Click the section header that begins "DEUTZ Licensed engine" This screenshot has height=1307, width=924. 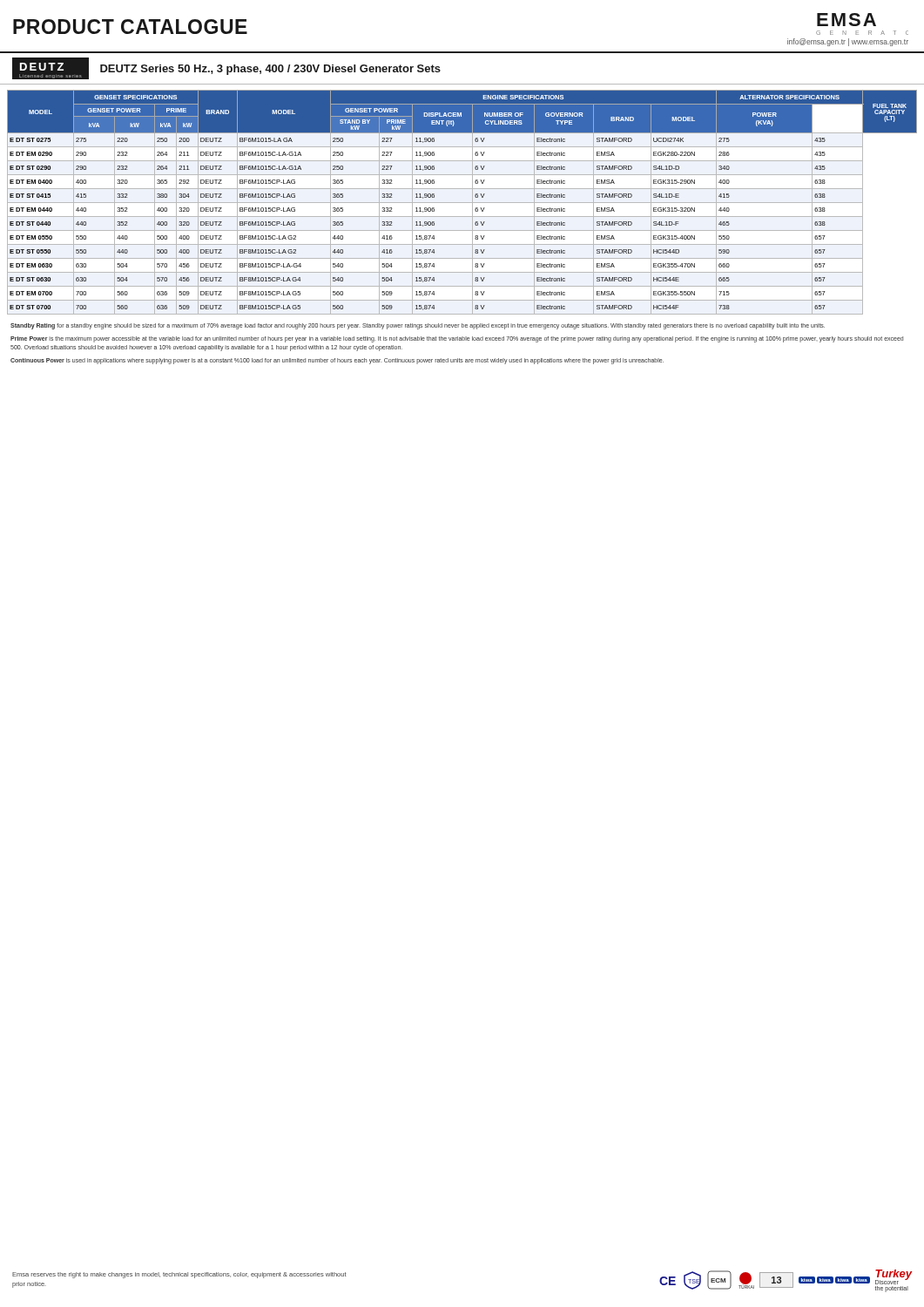click(x=226, y=68)
